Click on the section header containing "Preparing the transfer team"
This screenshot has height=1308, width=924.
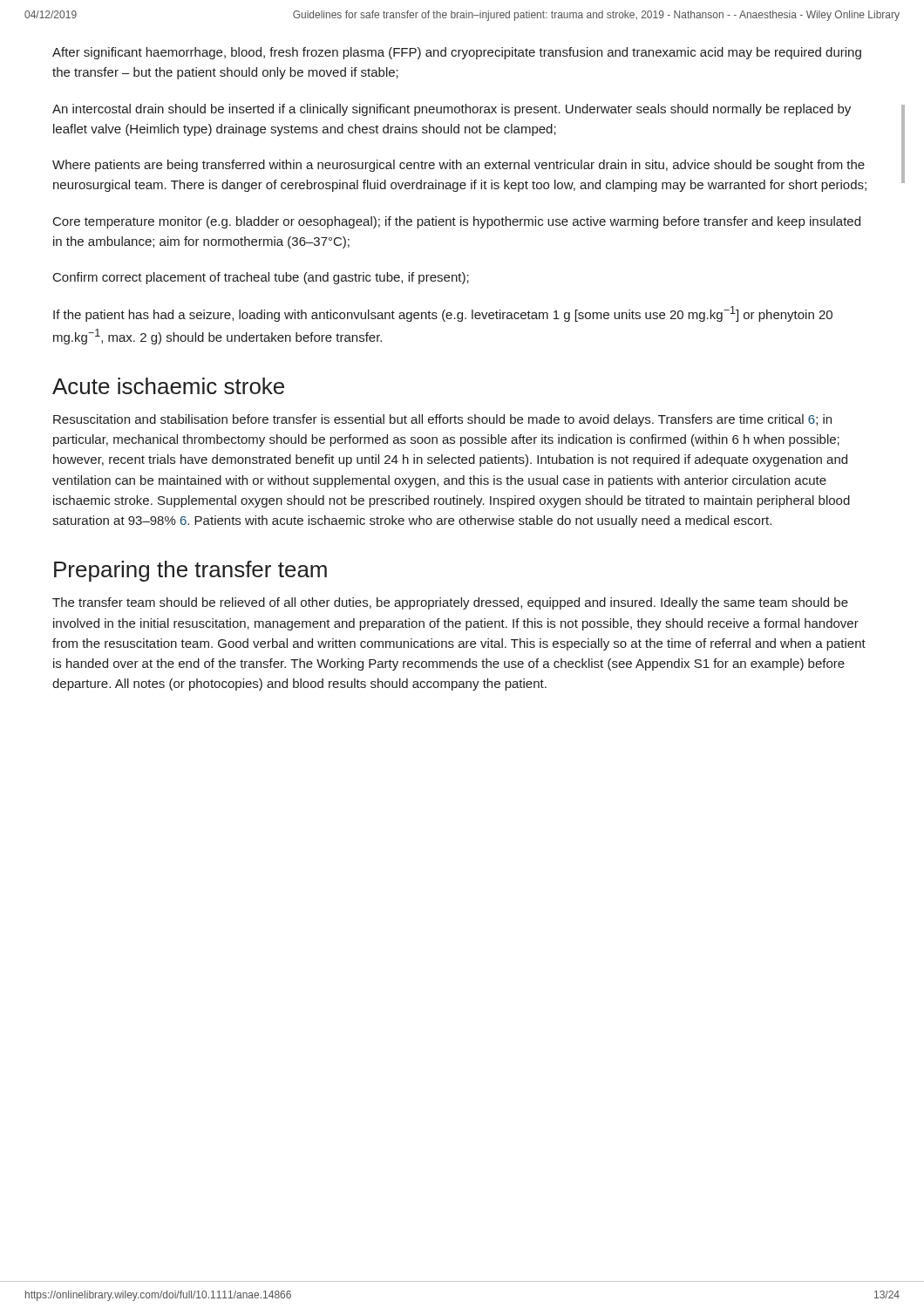coord(190,570)
